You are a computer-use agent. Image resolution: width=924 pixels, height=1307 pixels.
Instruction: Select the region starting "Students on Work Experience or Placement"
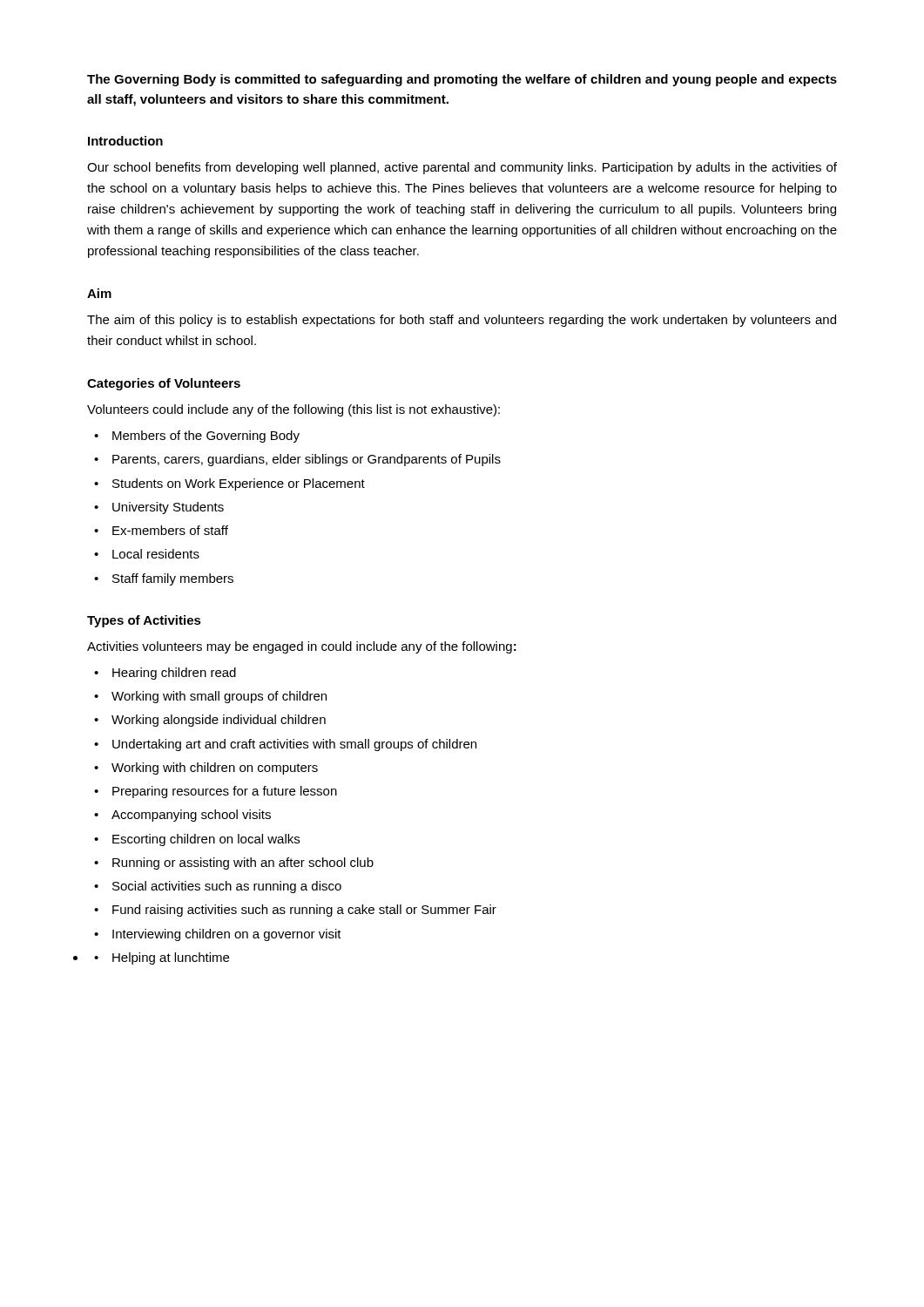coord(238,483)
